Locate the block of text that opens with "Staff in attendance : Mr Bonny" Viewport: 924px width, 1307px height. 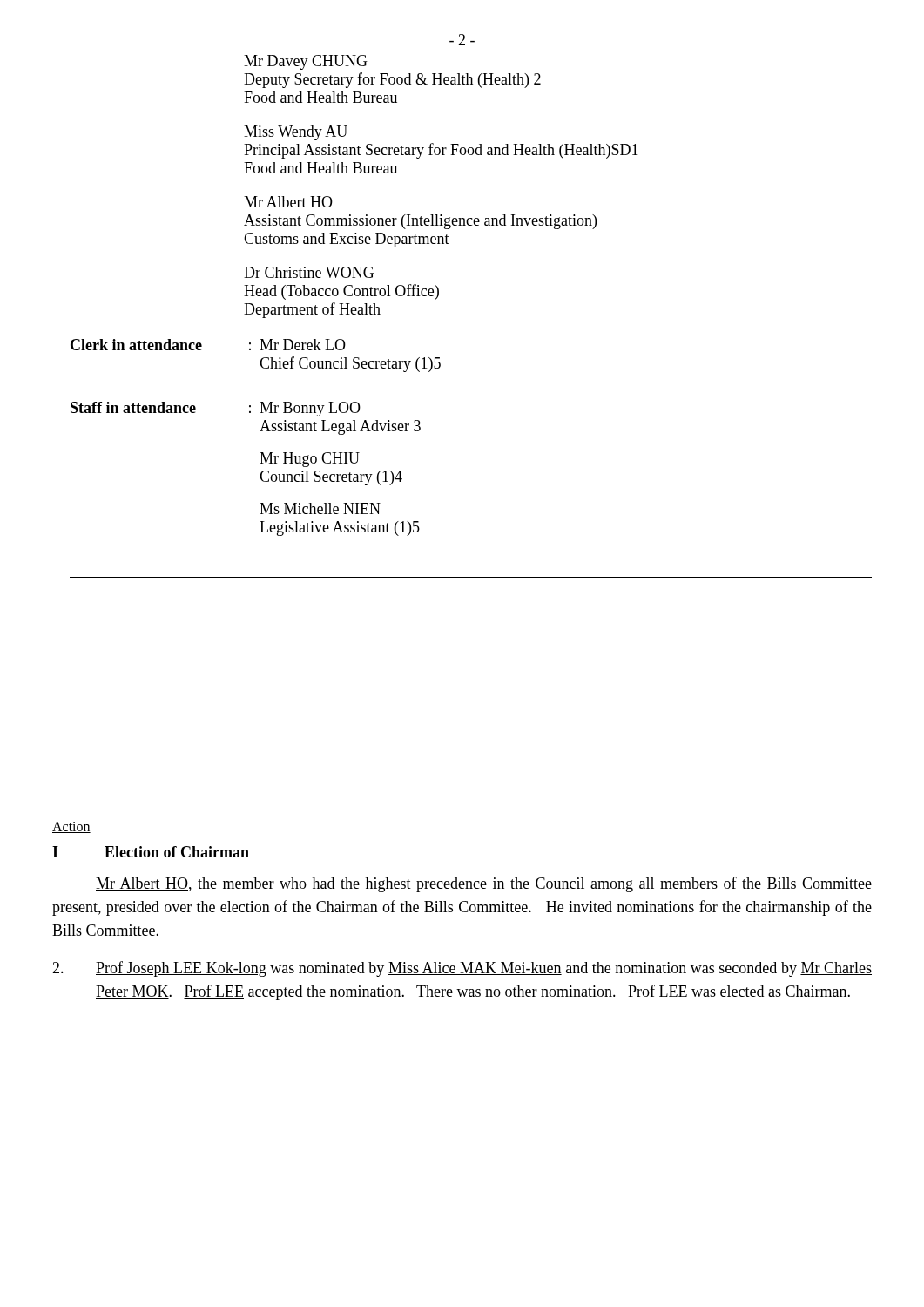pyautogui.click(x=114, y=409)
